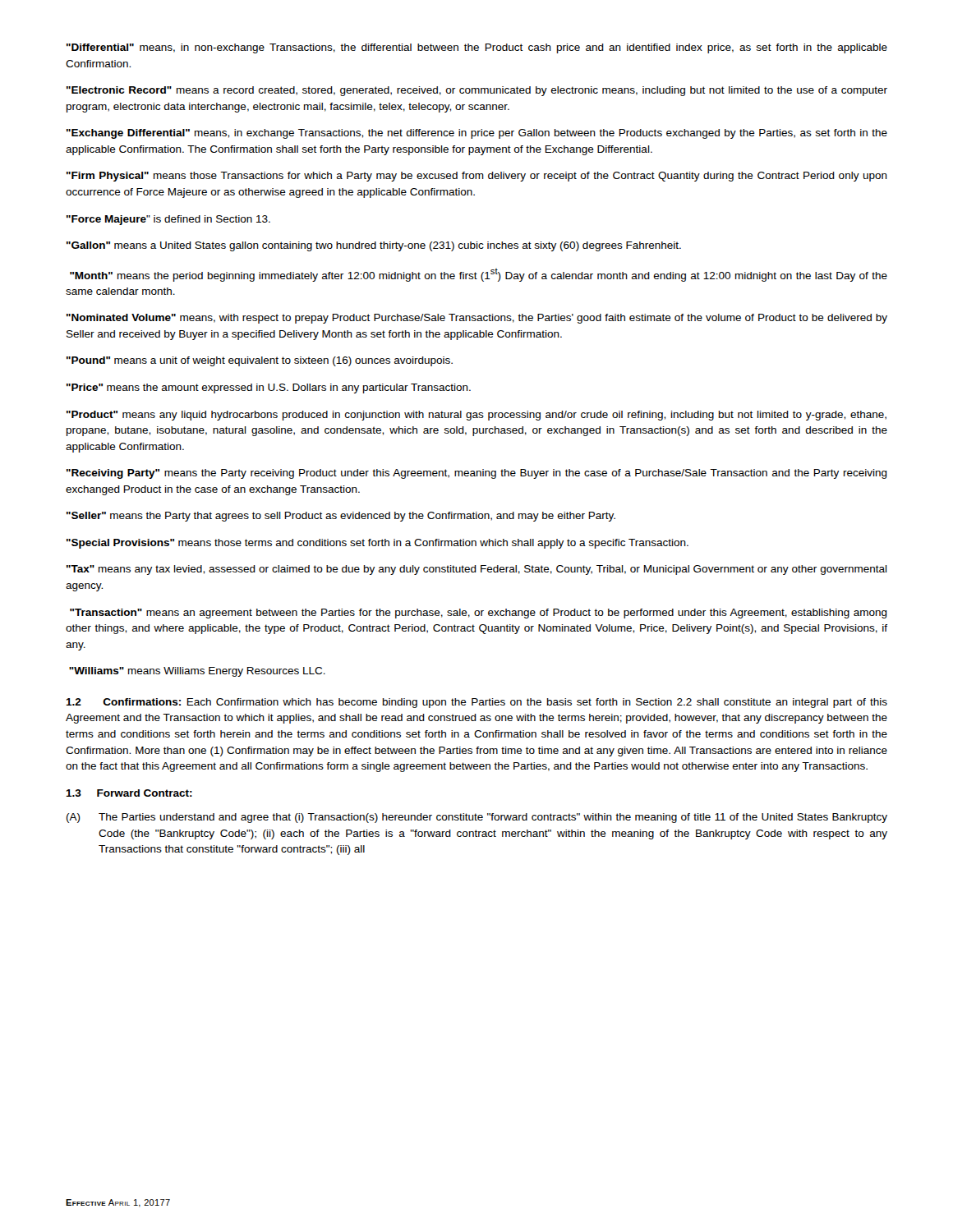Viewport: 953px width, 1232px height.
Task: Where is the passage that starts ""Product" means any liquid hydrocarbons produced in conjunction"?
Action: click(476, 430)
